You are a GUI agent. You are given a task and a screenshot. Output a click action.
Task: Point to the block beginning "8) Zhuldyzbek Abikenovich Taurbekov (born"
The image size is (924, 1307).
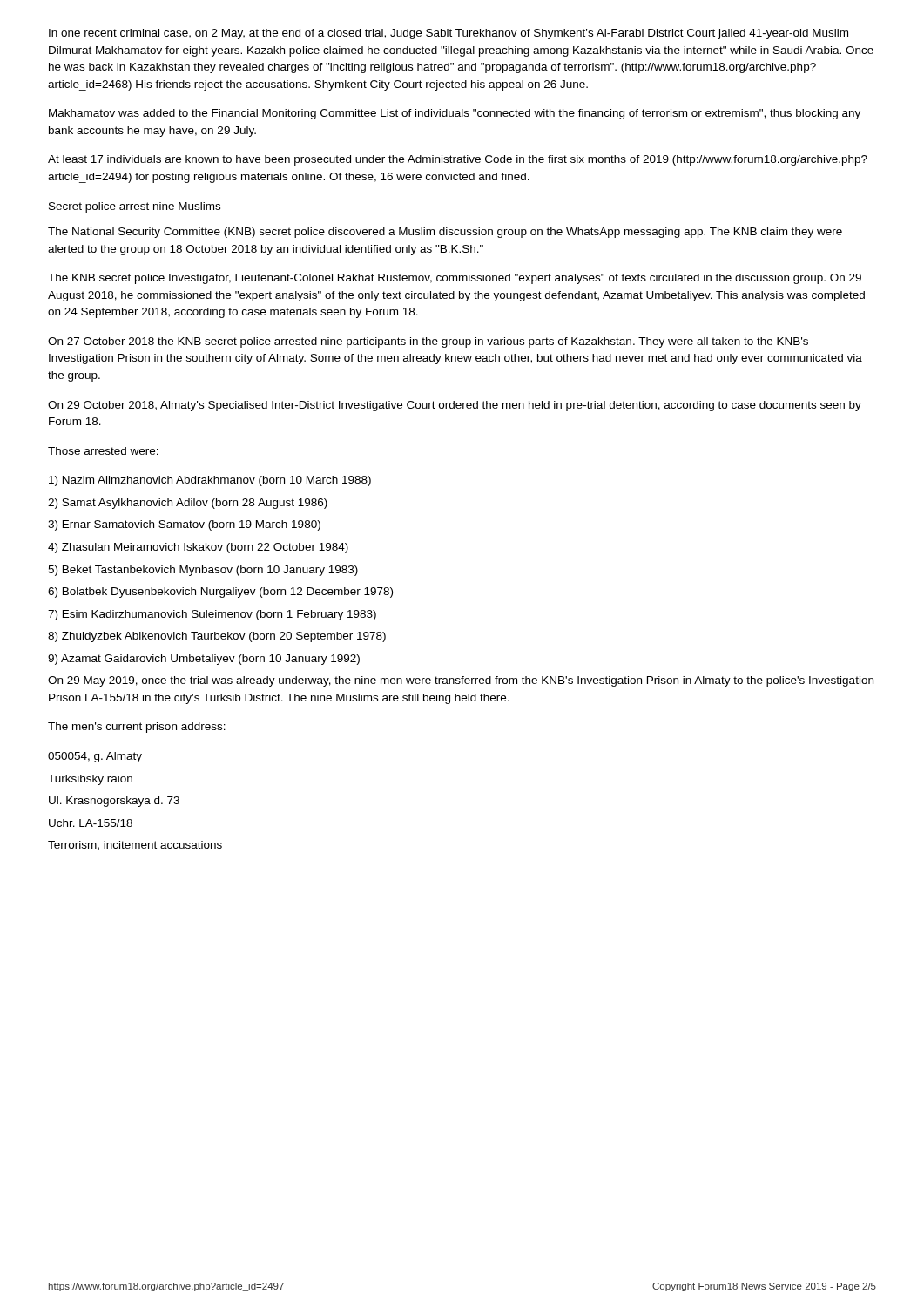pyautogui.click(x=217, y=637)
